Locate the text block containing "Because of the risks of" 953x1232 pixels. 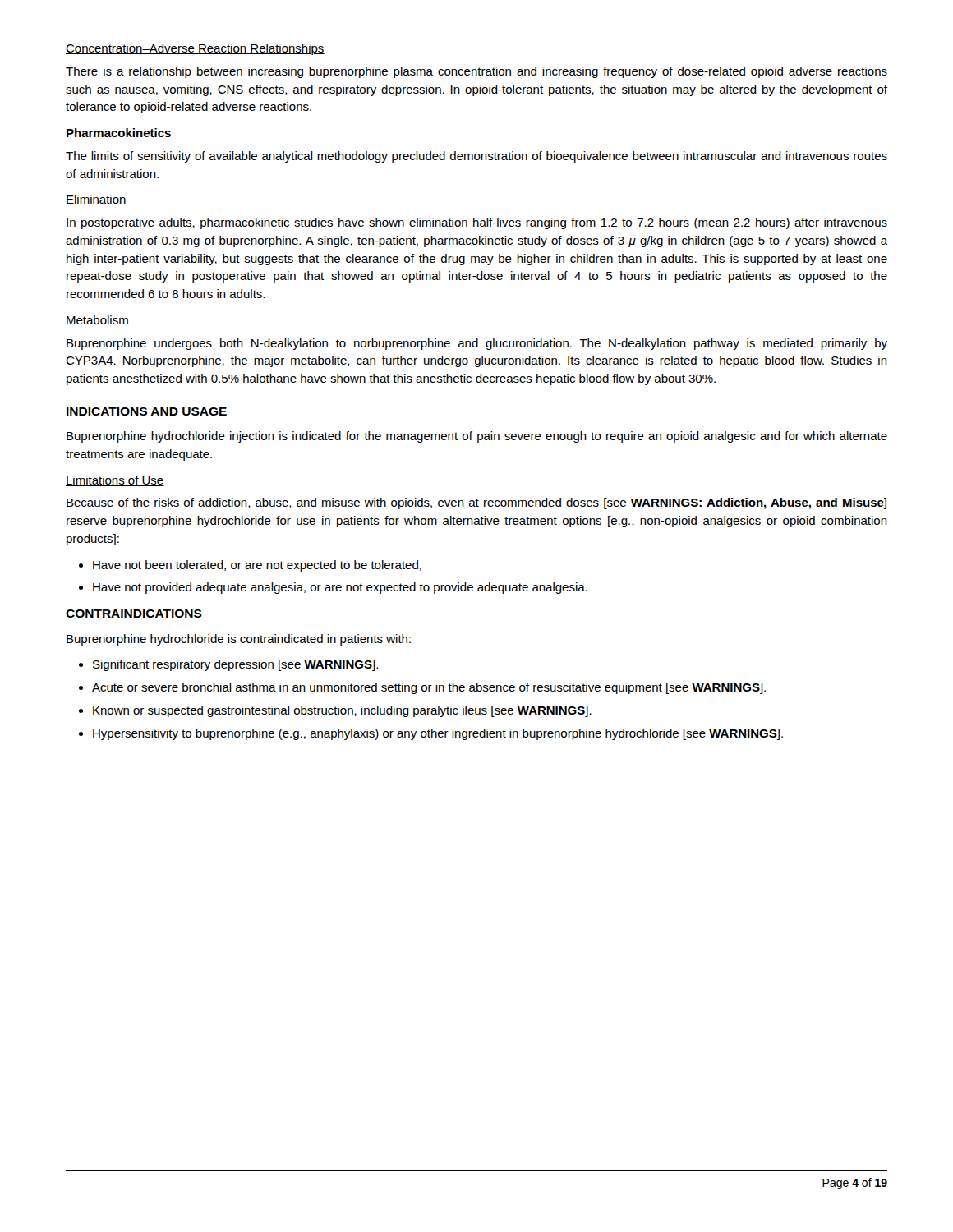(476, 521)
